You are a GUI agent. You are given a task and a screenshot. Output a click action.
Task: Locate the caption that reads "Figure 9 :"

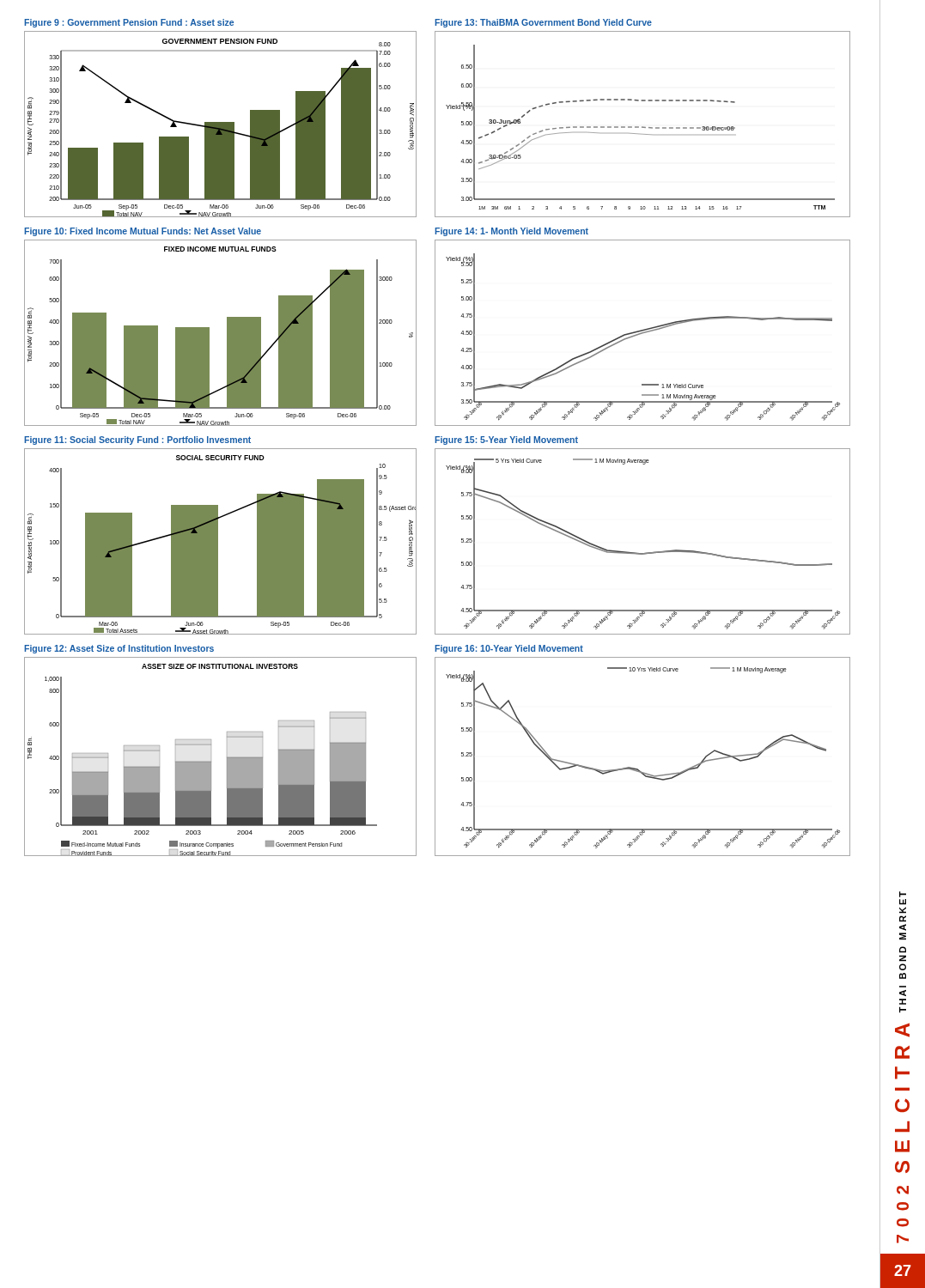click(x=129, y=22)
